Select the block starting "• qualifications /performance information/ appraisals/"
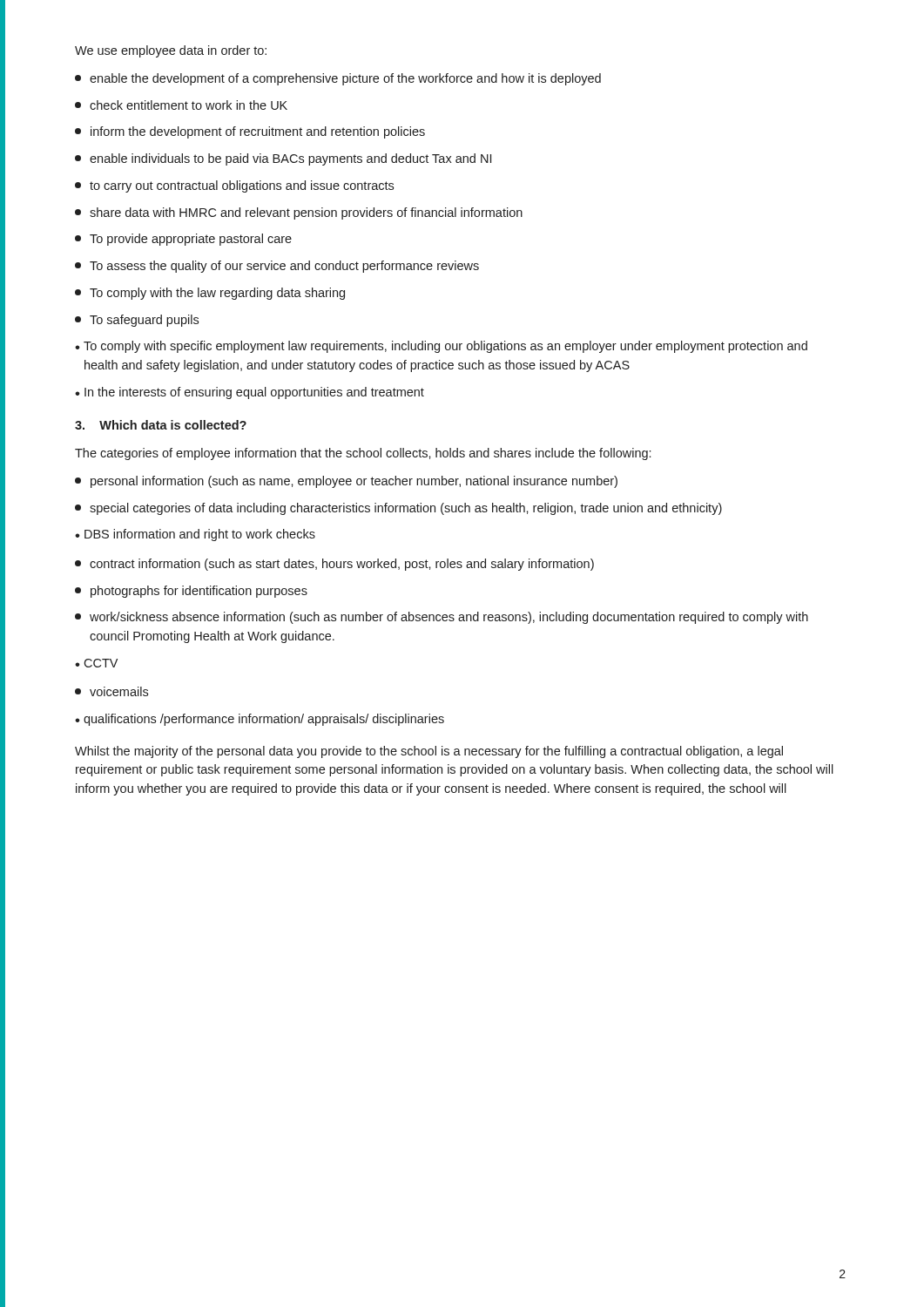Viewport: 924px width, 1307px height. (x=260, y=721)
